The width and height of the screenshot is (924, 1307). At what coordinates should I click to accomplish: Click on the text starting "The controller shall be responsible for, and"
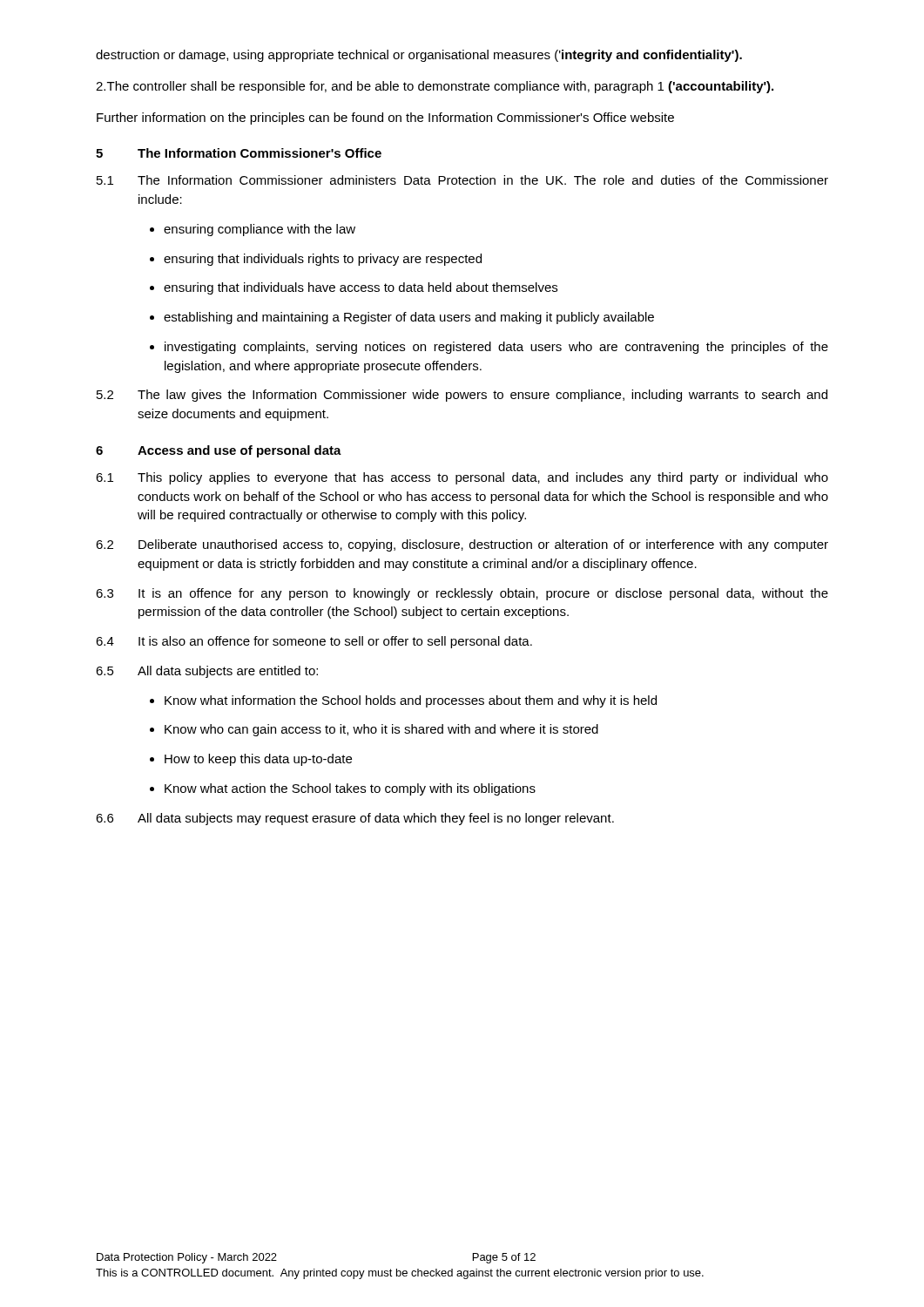pos(462,86)
